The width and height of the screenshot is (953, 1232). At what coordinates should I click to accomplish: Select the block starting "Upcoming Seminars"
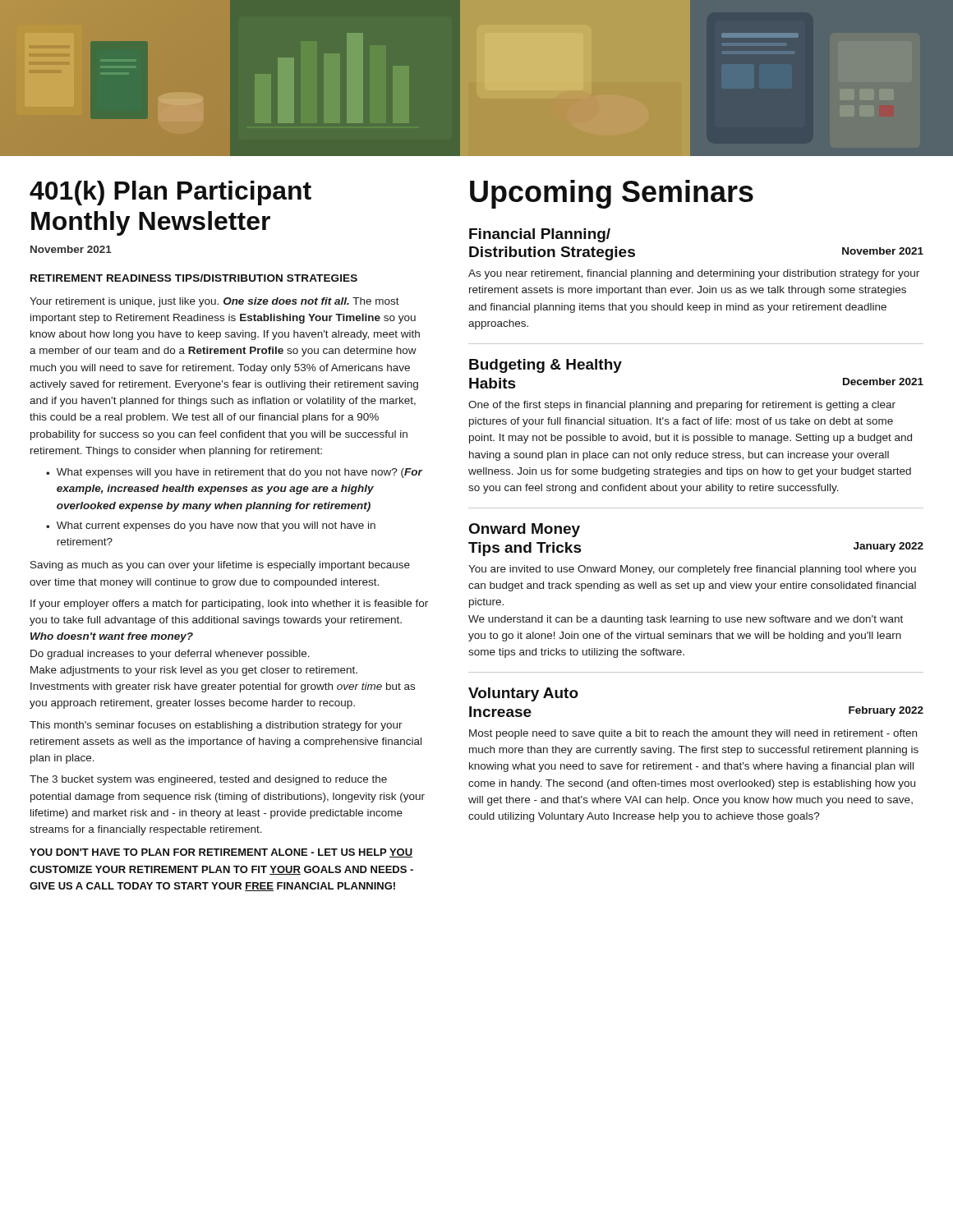(x=611, y=192)
